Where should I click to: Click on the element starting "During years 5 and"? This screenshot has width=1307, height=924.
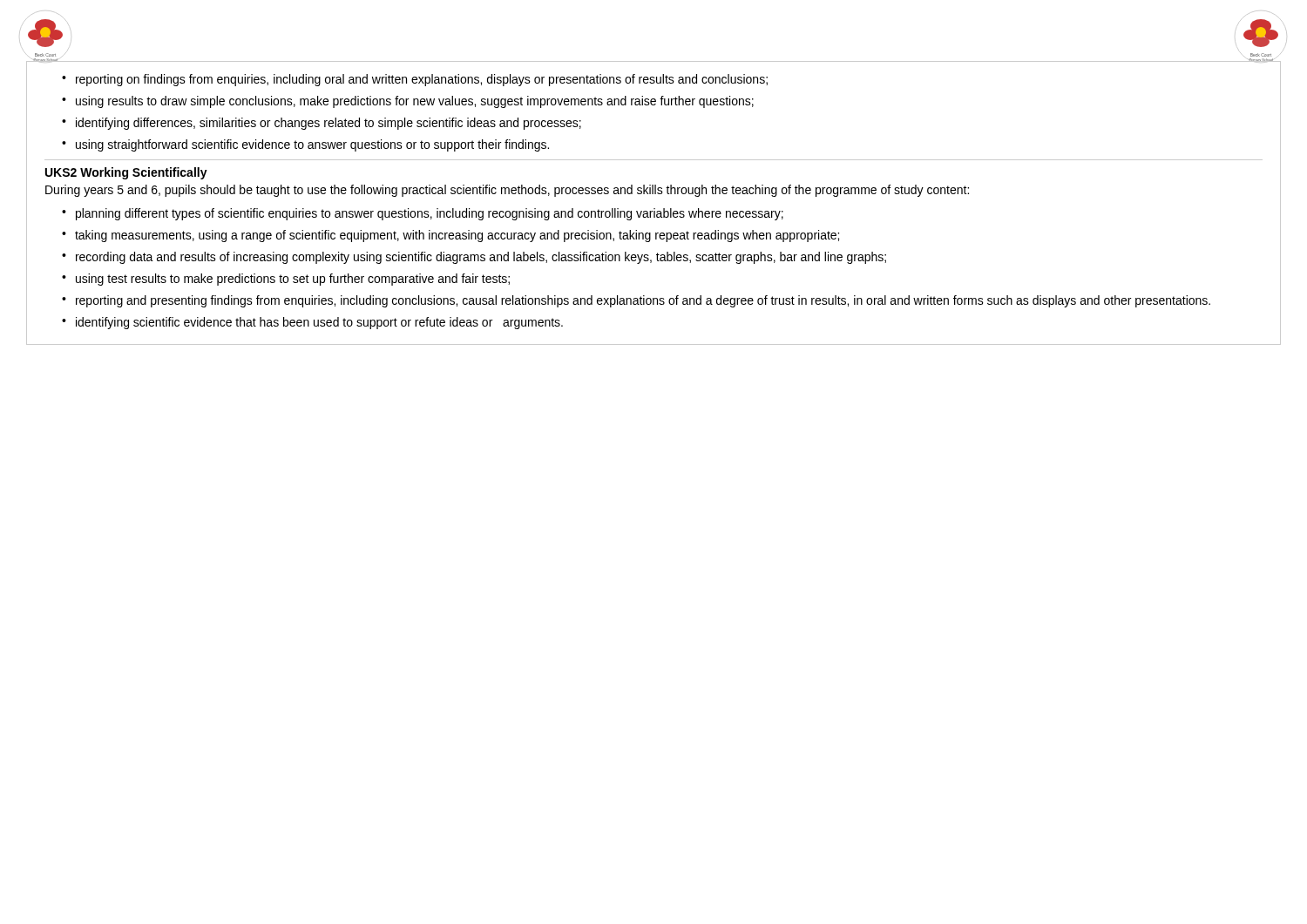507,190
